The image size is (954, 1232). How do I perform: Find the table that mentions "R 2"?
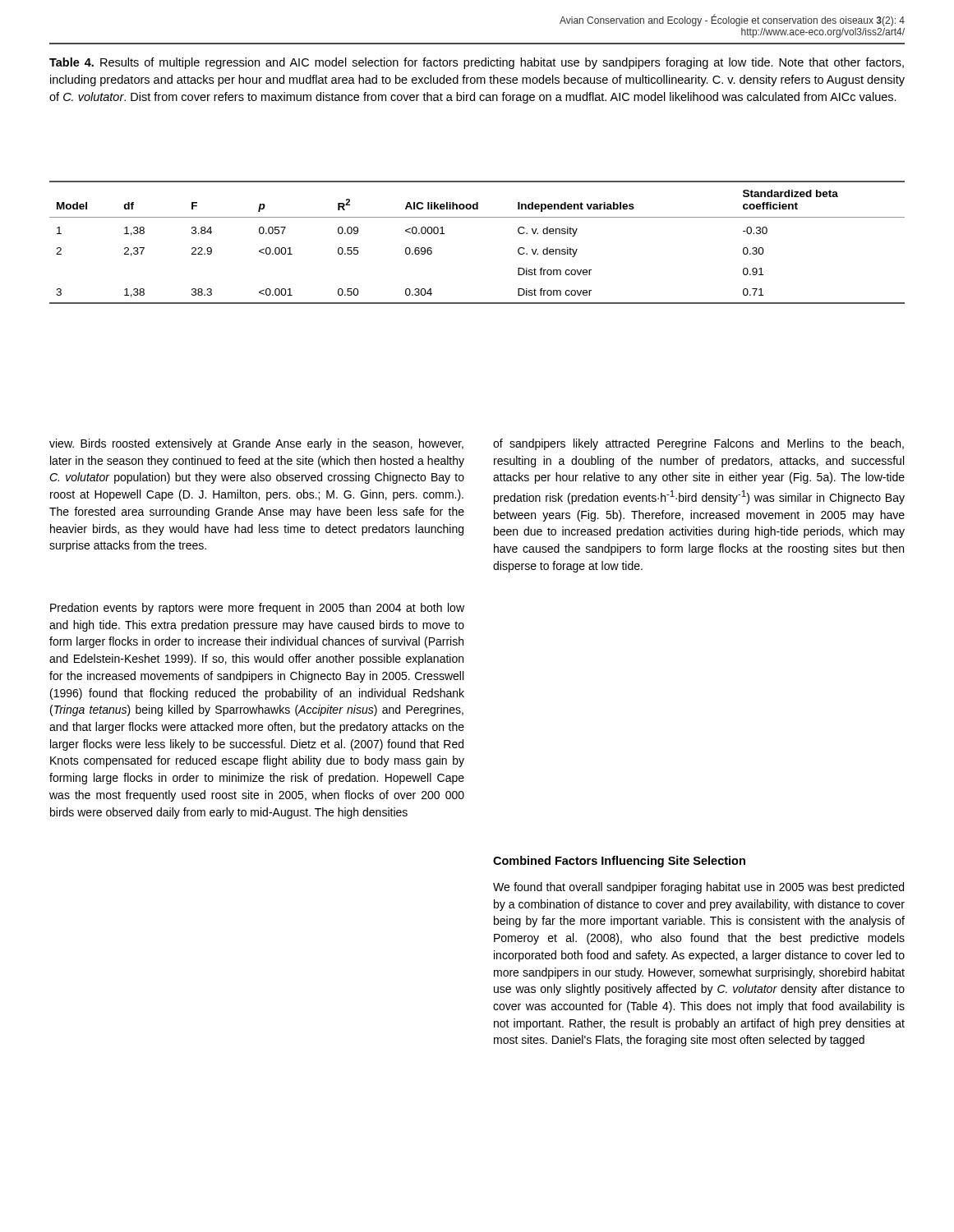coord(477,242)
